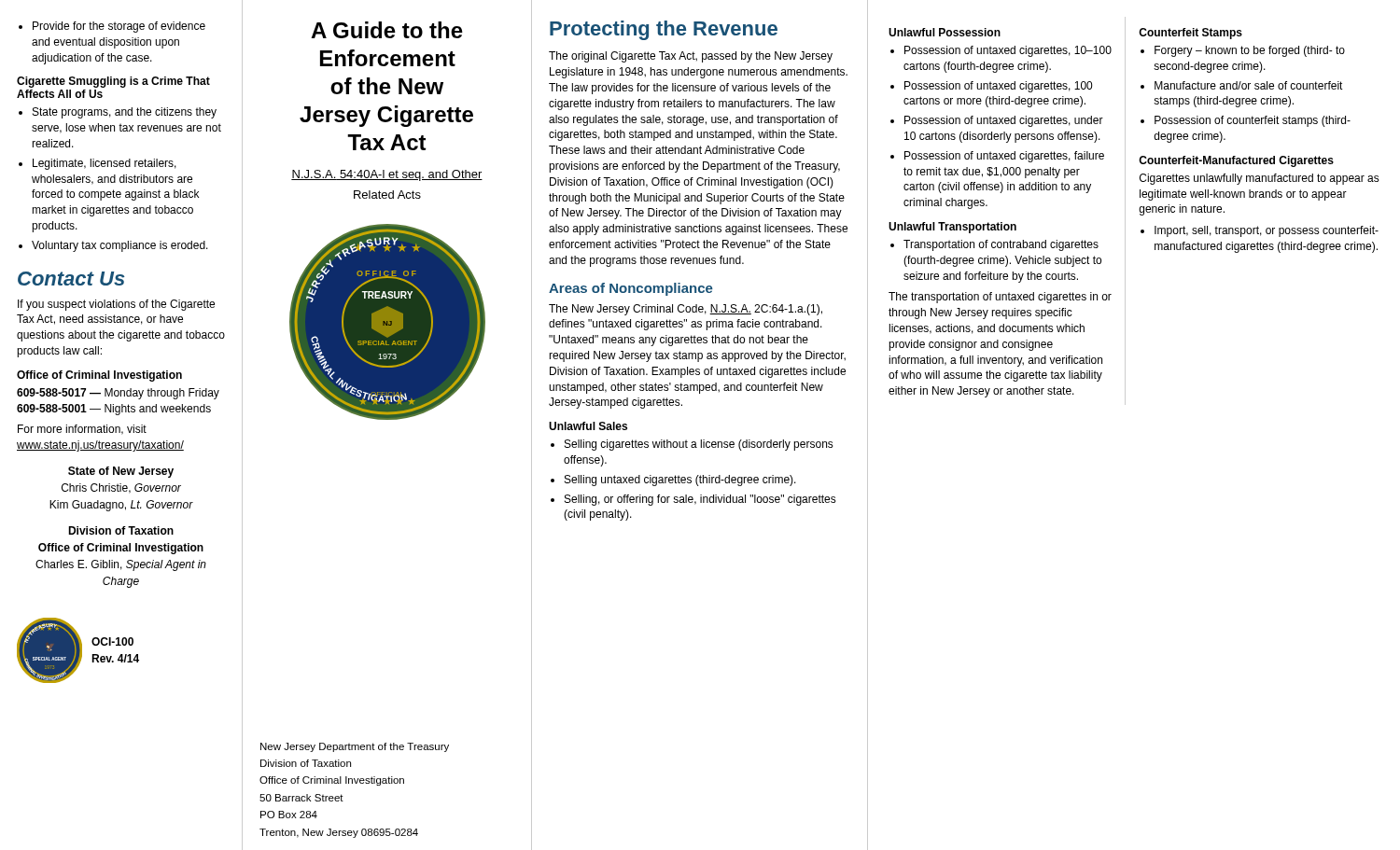Navigate to the region starting "Selling untaxed cigarettes (third-degree crime)."
This screenshot has width=1400, height=850.
pos(700,480)
